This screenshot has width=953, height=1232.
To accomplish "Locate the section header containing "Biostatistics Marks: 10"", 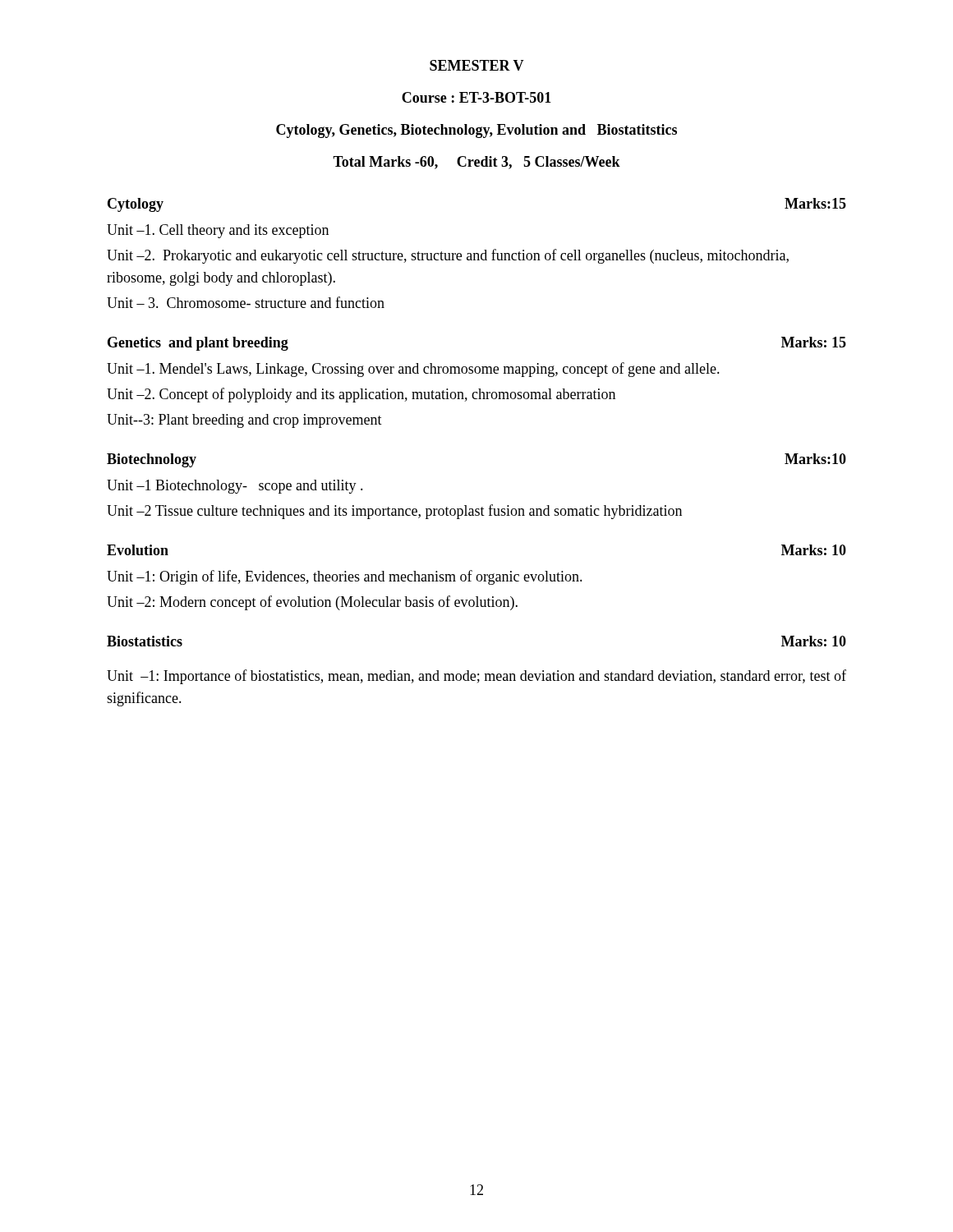I will coord(144,641).
